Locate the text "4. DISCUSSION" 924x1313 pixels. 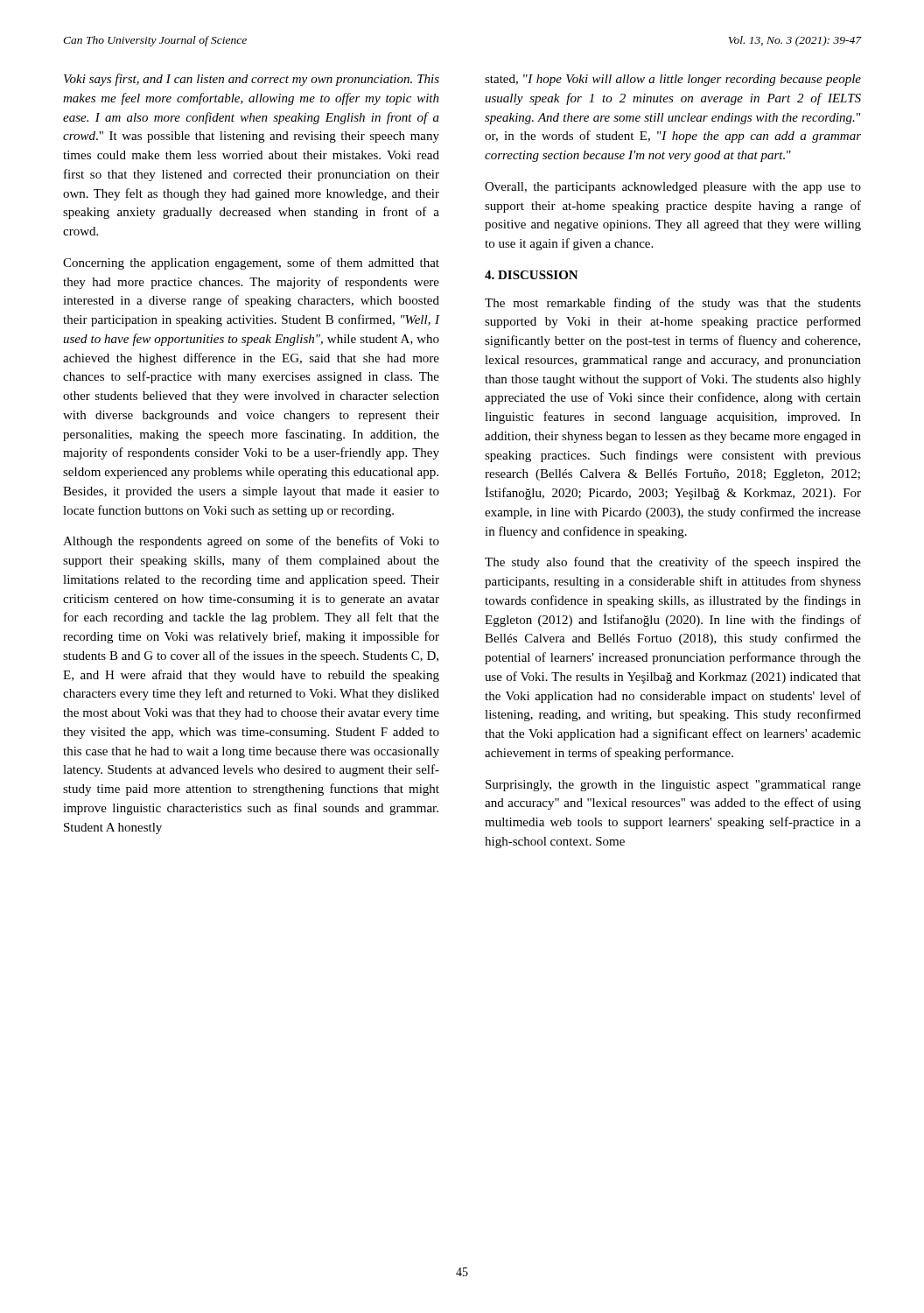pos(531,275)
